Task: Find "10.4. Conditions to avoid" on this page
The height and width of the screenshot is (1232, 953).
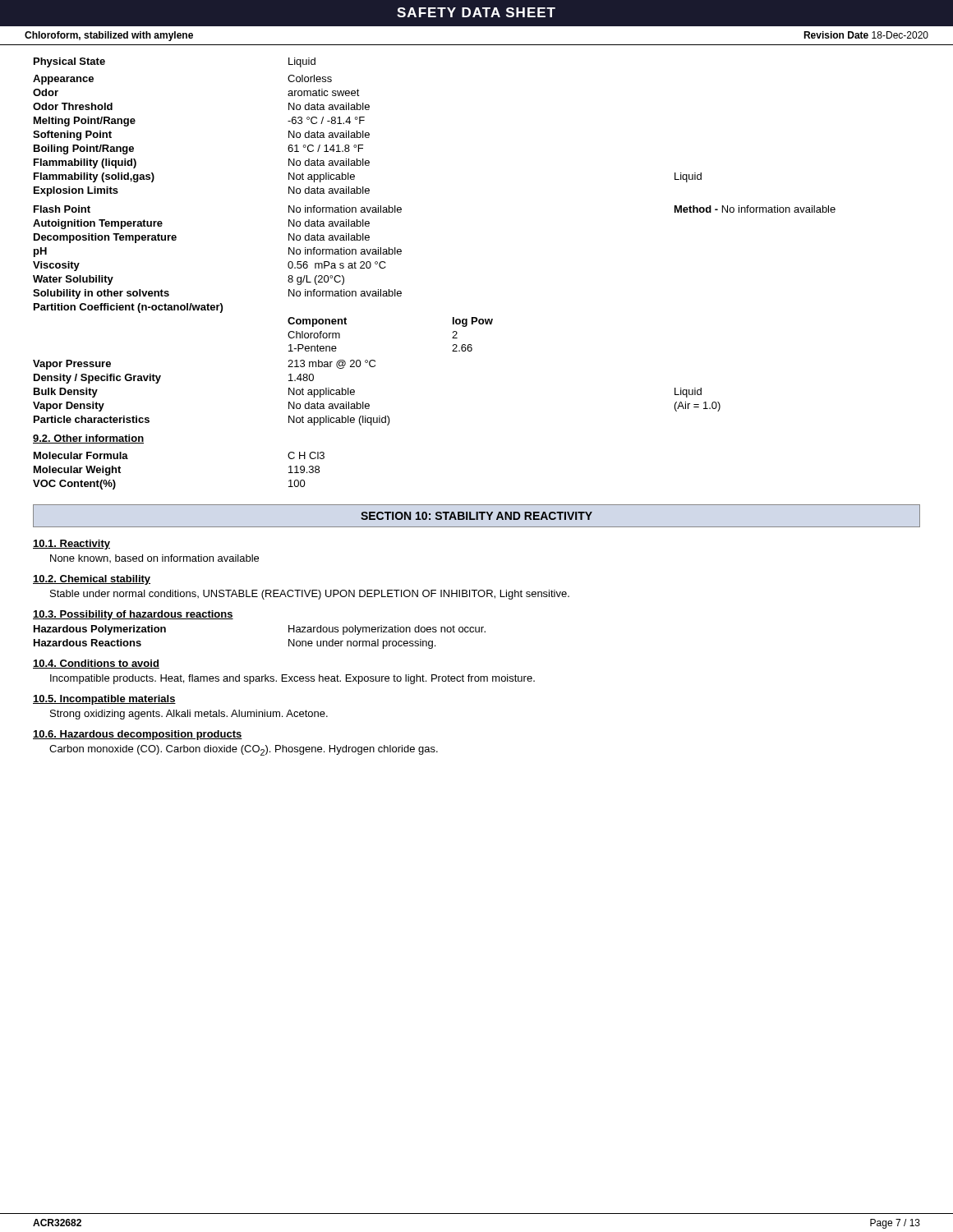Action: [96, 663]
